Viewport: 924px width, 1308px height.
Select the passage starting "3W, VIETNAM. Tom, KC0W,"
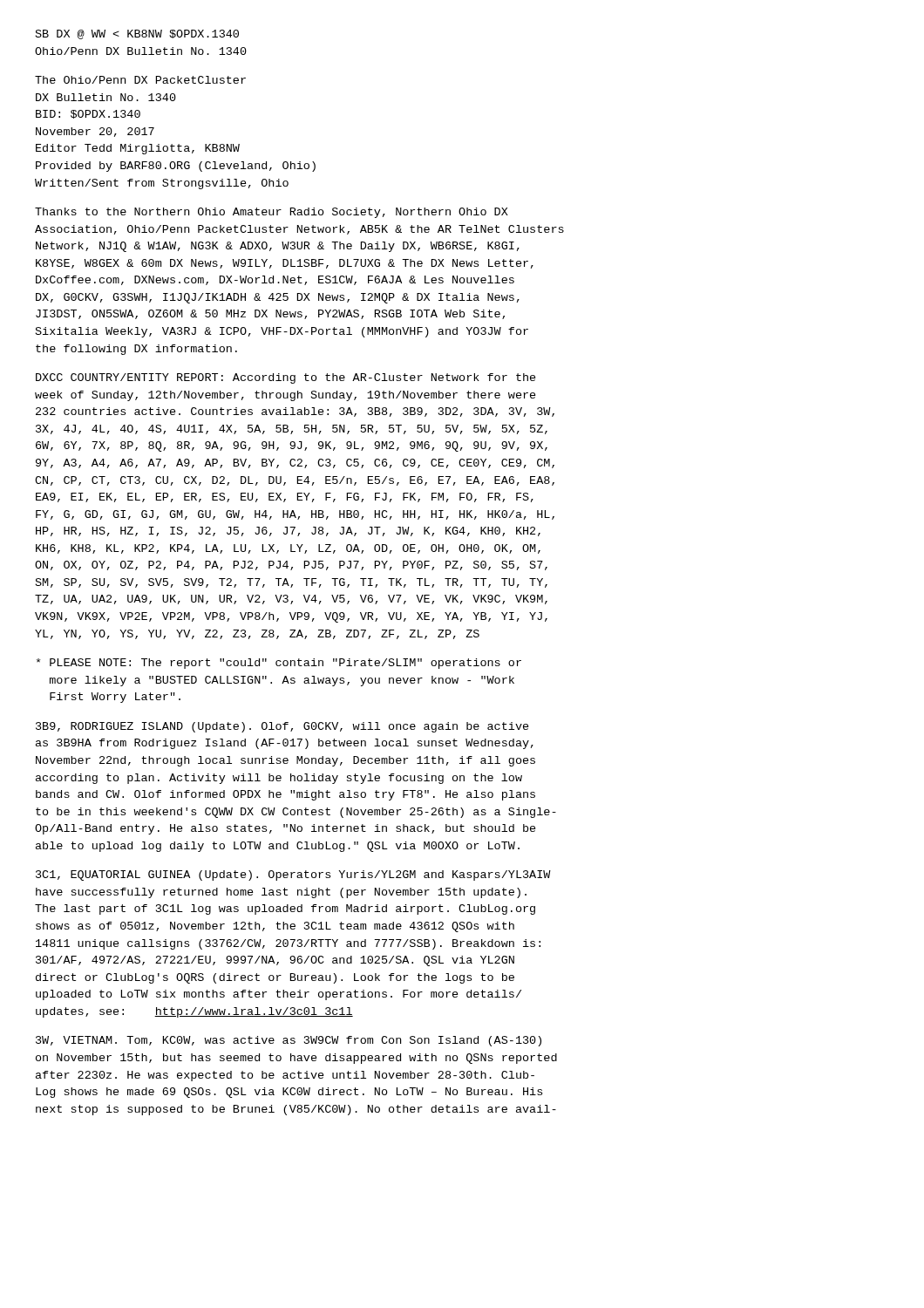[x=296, y=1075]
